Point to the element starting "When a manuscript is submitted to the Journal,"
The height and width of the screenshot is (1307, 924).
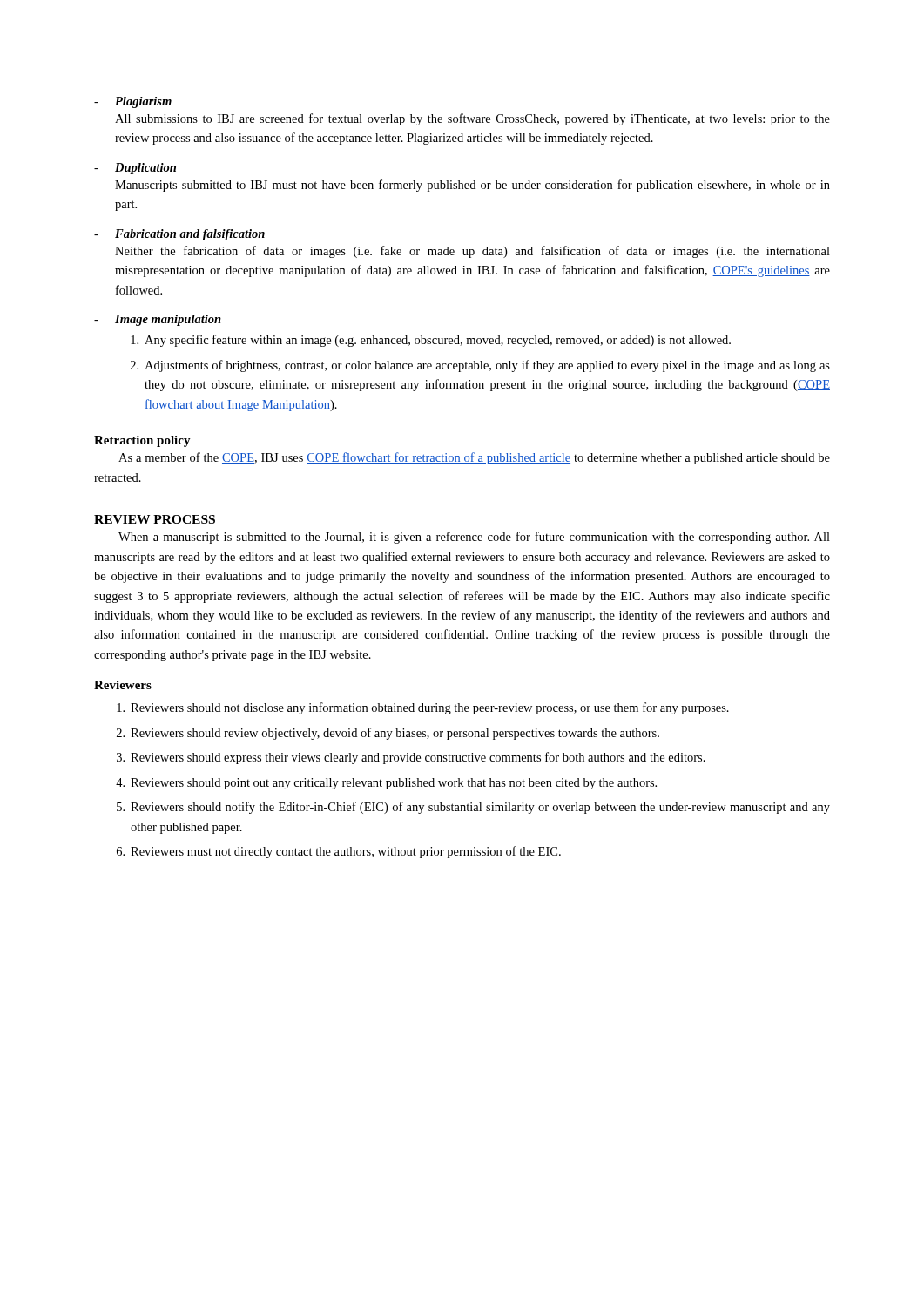pos(462,596)
